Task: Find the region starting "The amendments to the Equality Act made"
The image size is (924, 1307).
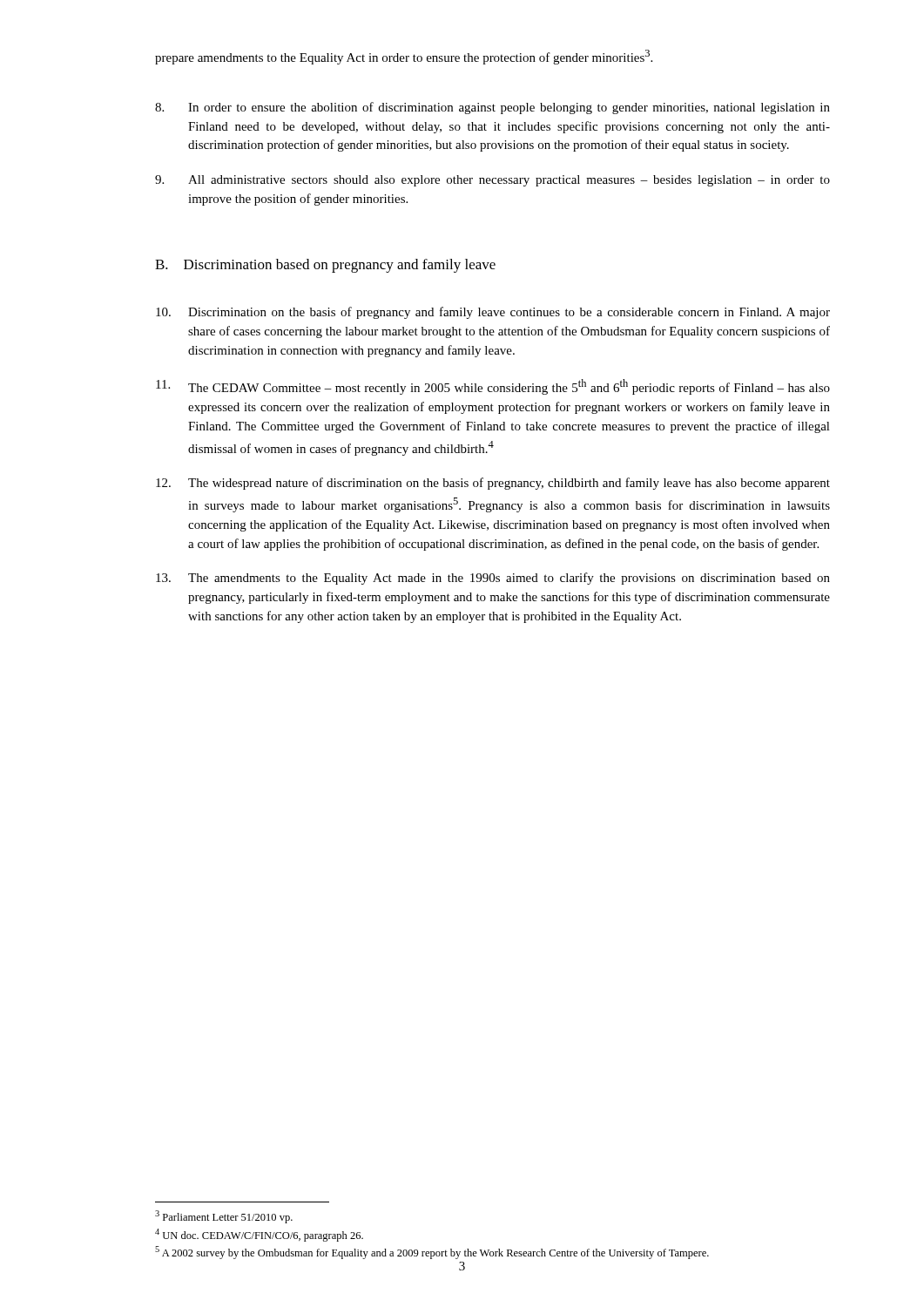Action: click(492, 598)
